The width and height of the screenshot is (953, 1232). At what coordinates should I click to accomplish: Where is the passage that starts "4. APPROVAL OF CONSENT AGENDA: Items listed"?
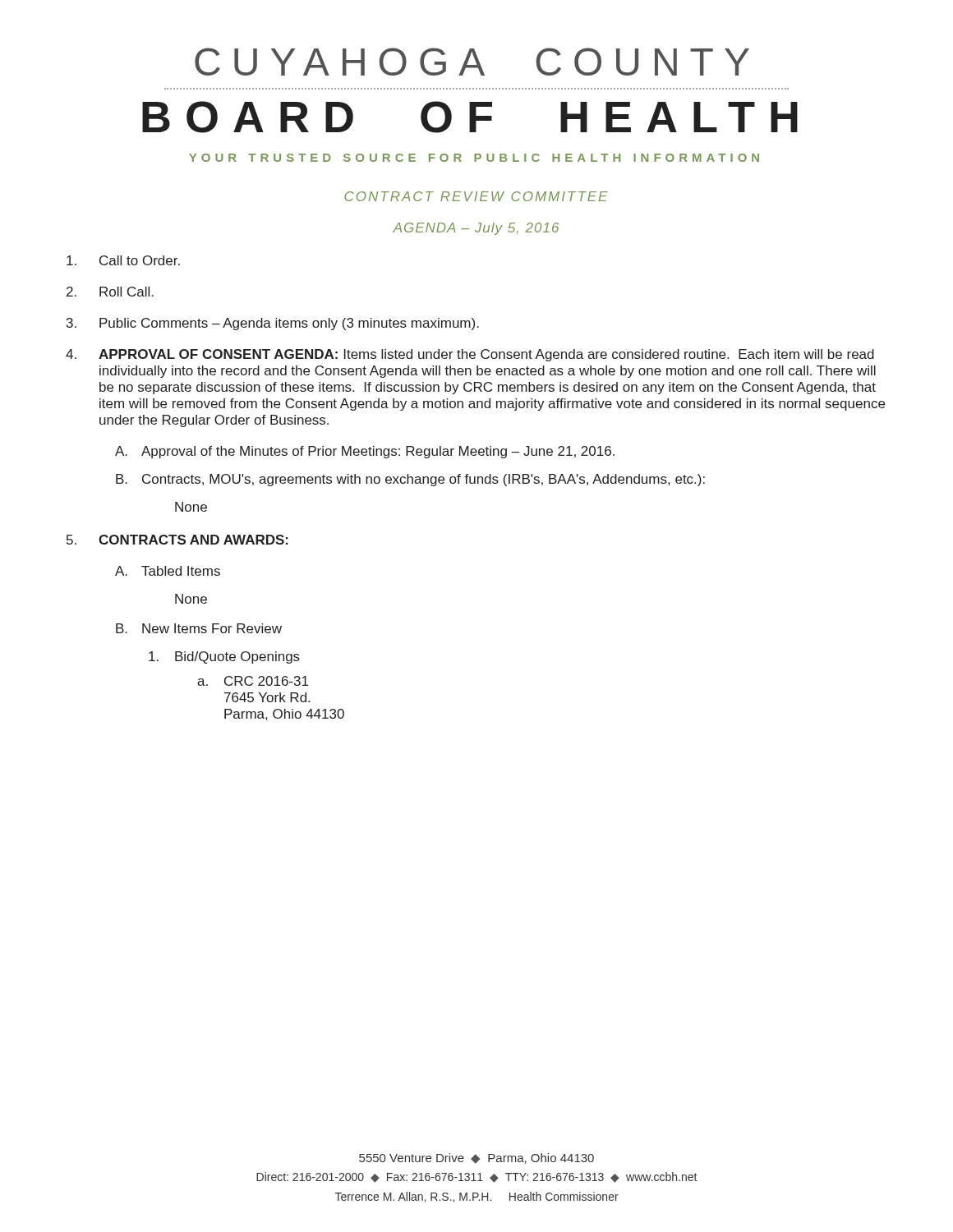pyautogui.click(x=476, y=388)
